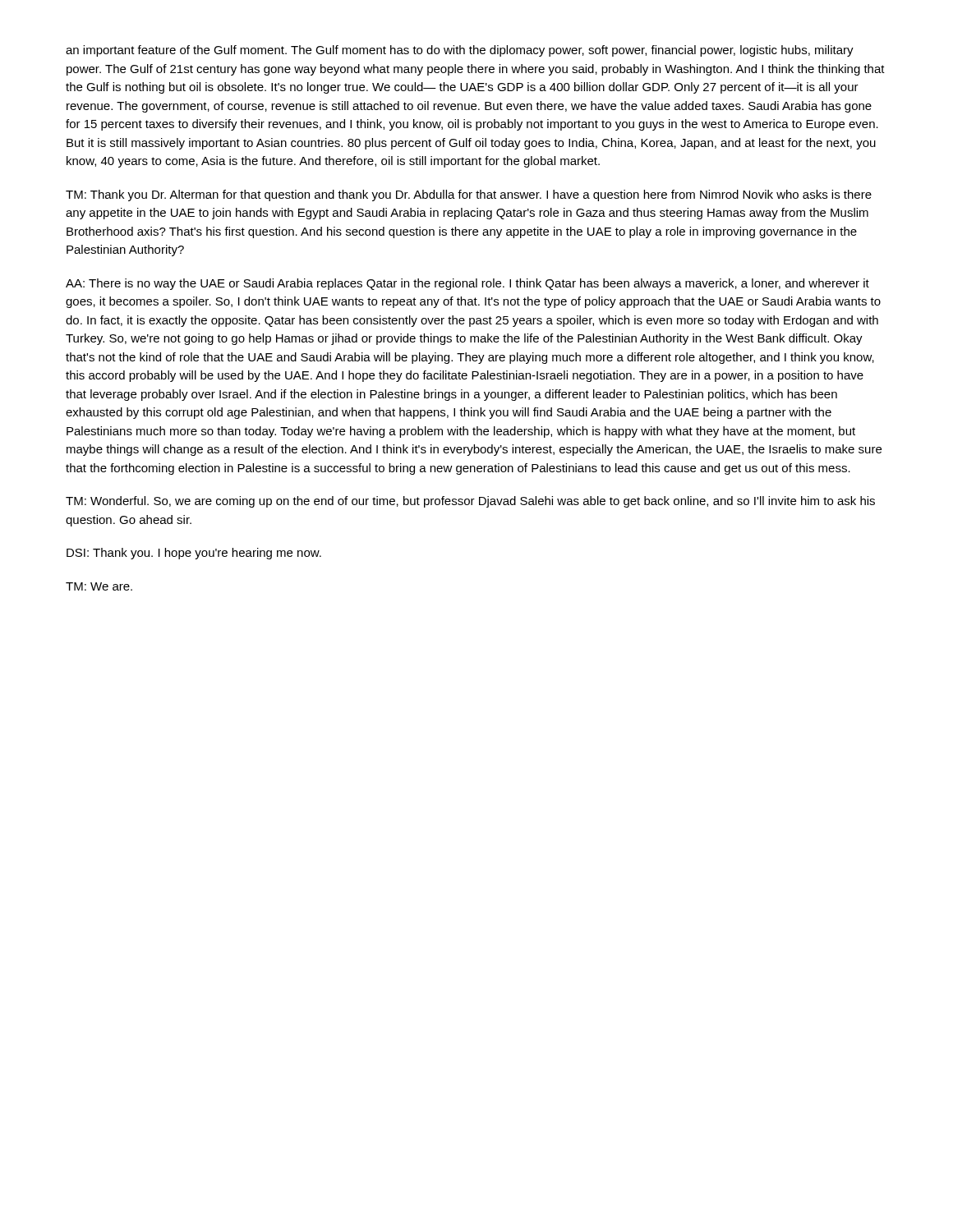Find the text block that says "DSI: Thank you. I hope you're hearing"
The width and height of the screenshot is (953, 1232).
tap(194, 552)
